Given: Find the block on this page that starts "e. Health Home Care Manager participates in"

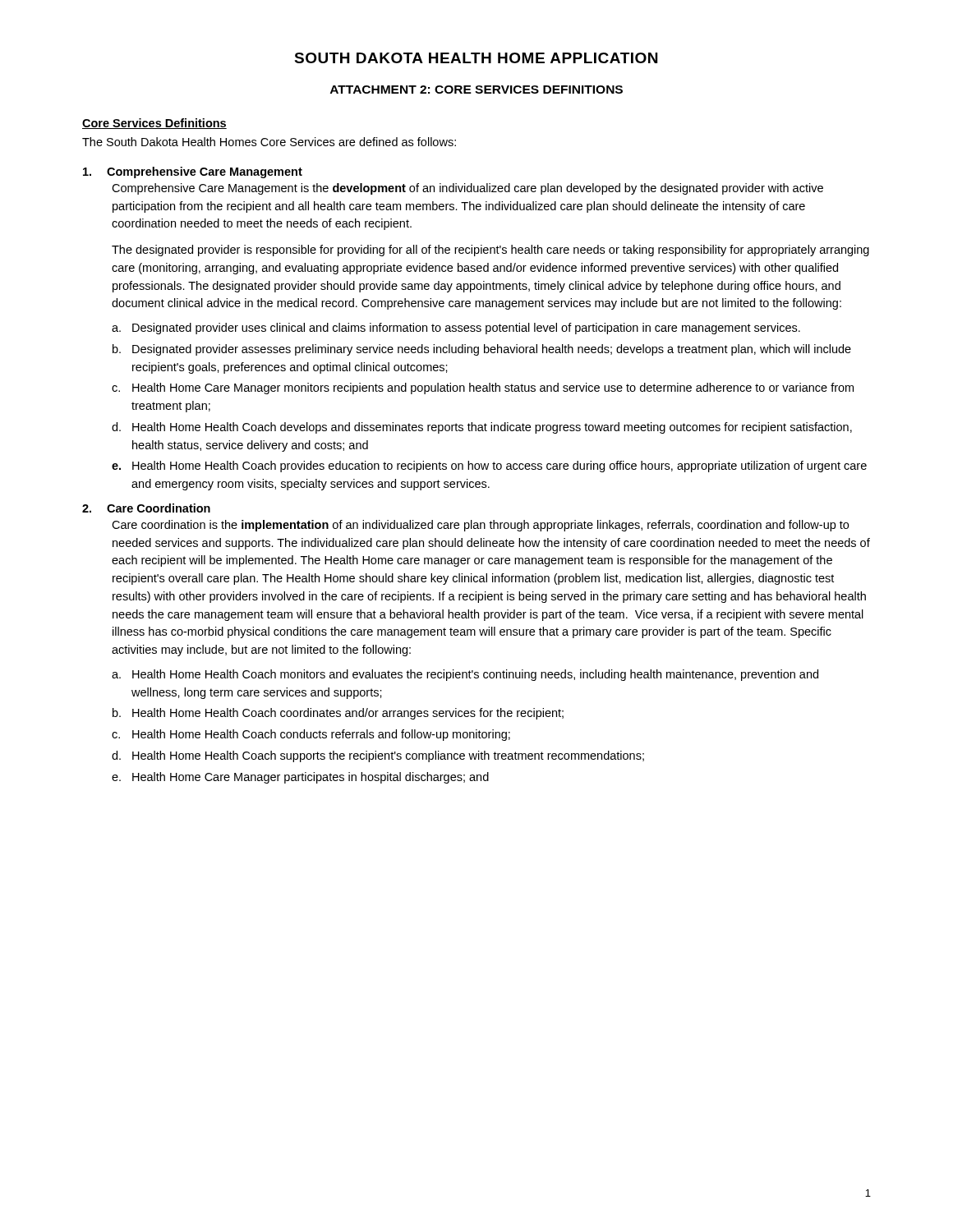Looking at the screenshot, I should tap(491, 777).
